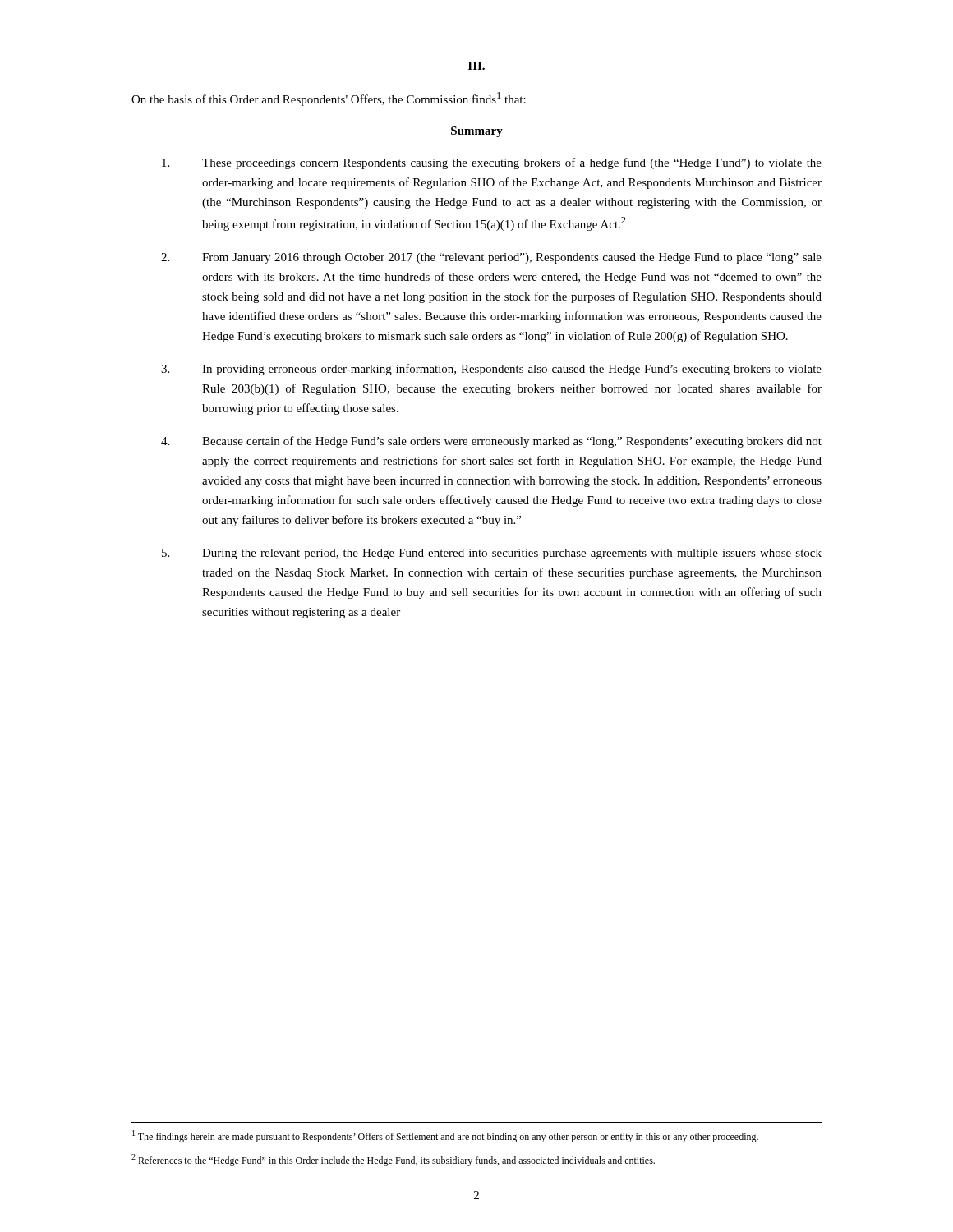This screenshot has width=953, height=1232.
Task: Select the block starting "These proceedings concern Respondents"
Action: click(476, 193)
